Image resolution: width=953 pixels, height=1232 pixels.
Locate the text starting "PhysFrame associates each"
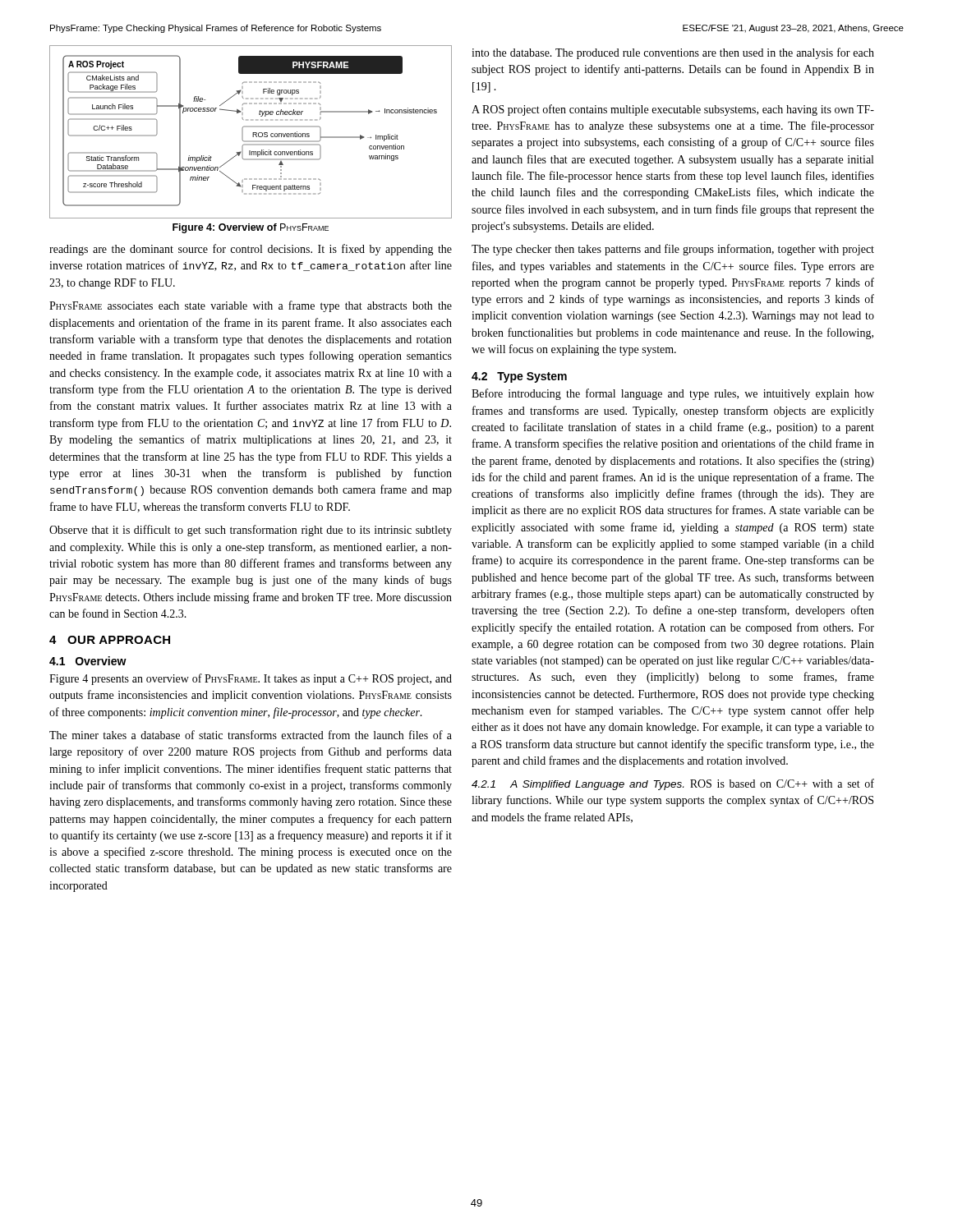click(x=251, y=407)
